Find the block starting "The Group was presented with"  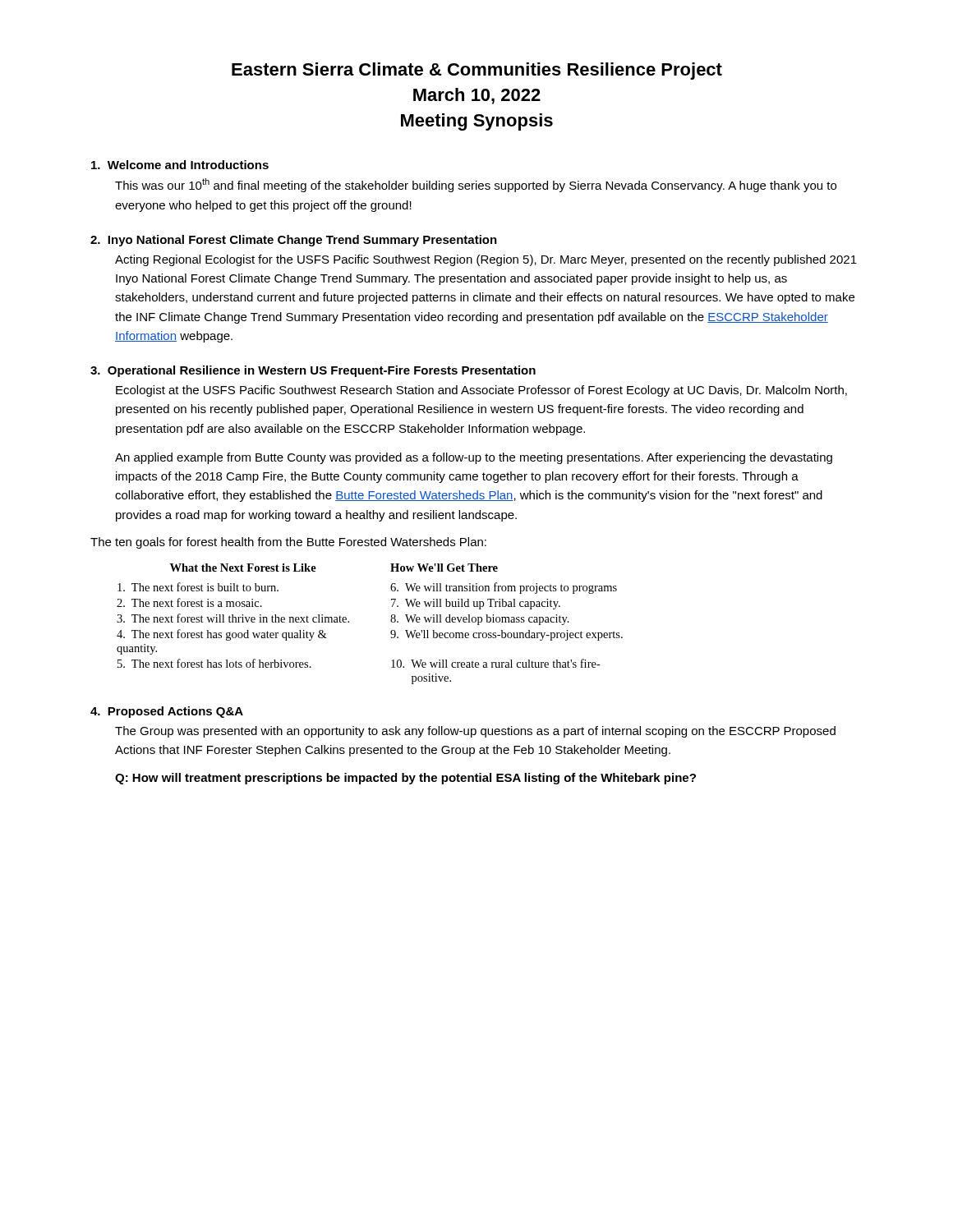tap(489, 740)
